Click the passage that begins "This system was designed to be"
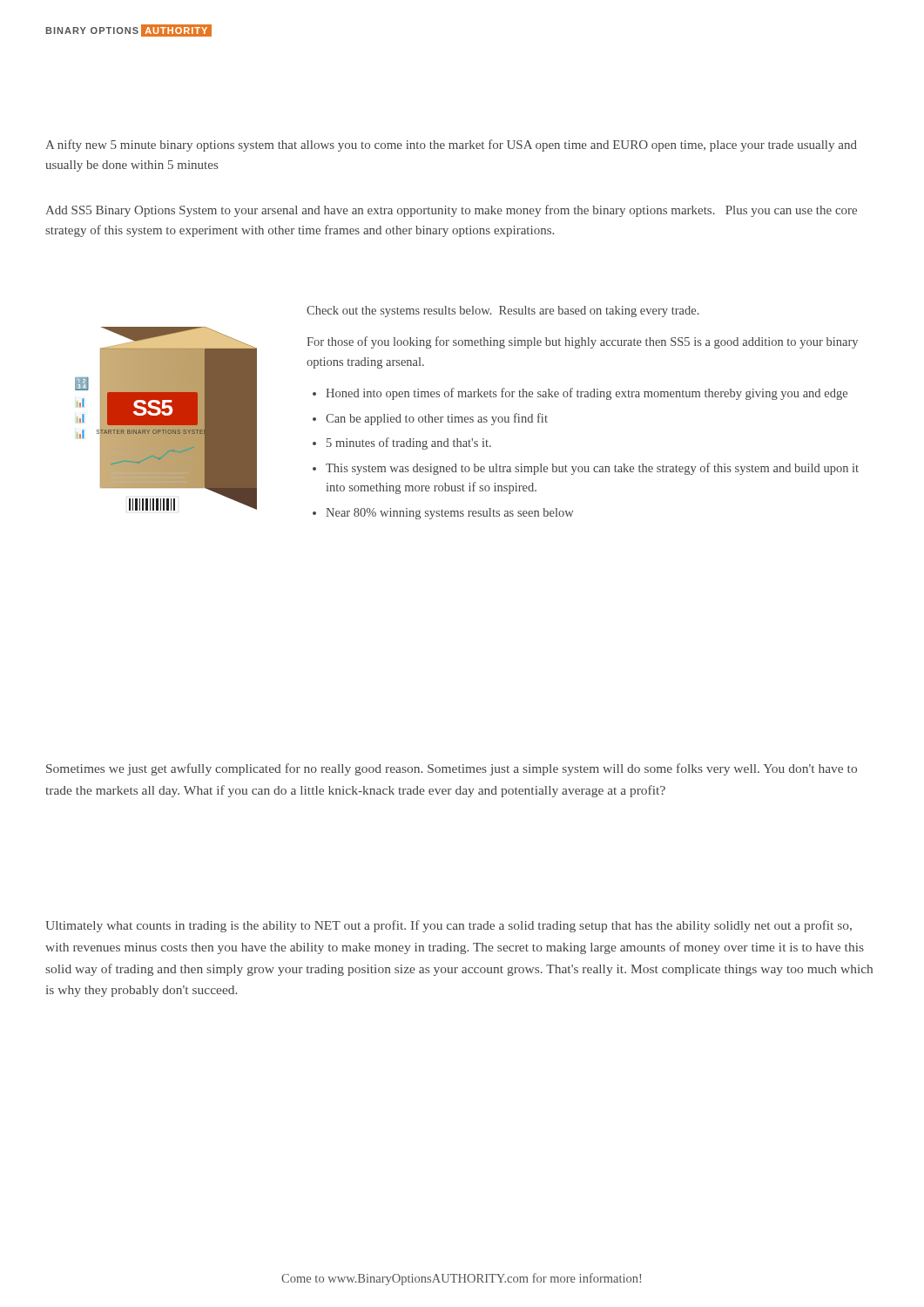Viewport: 924px width, 1307px height. [x=592, y=478]
